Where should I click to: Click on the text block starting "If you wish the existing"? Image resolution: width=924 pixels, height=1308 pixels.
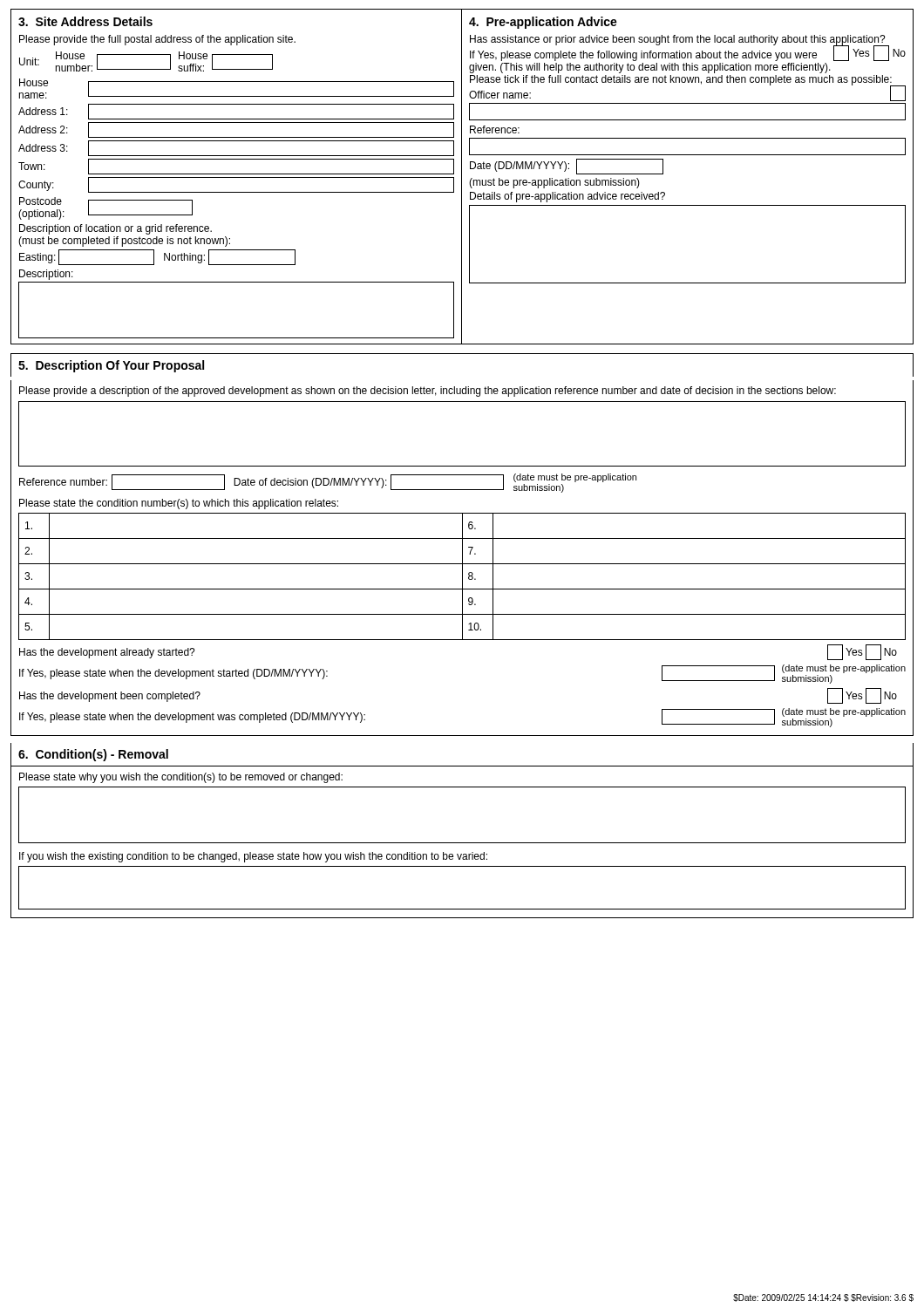(253, 856)
